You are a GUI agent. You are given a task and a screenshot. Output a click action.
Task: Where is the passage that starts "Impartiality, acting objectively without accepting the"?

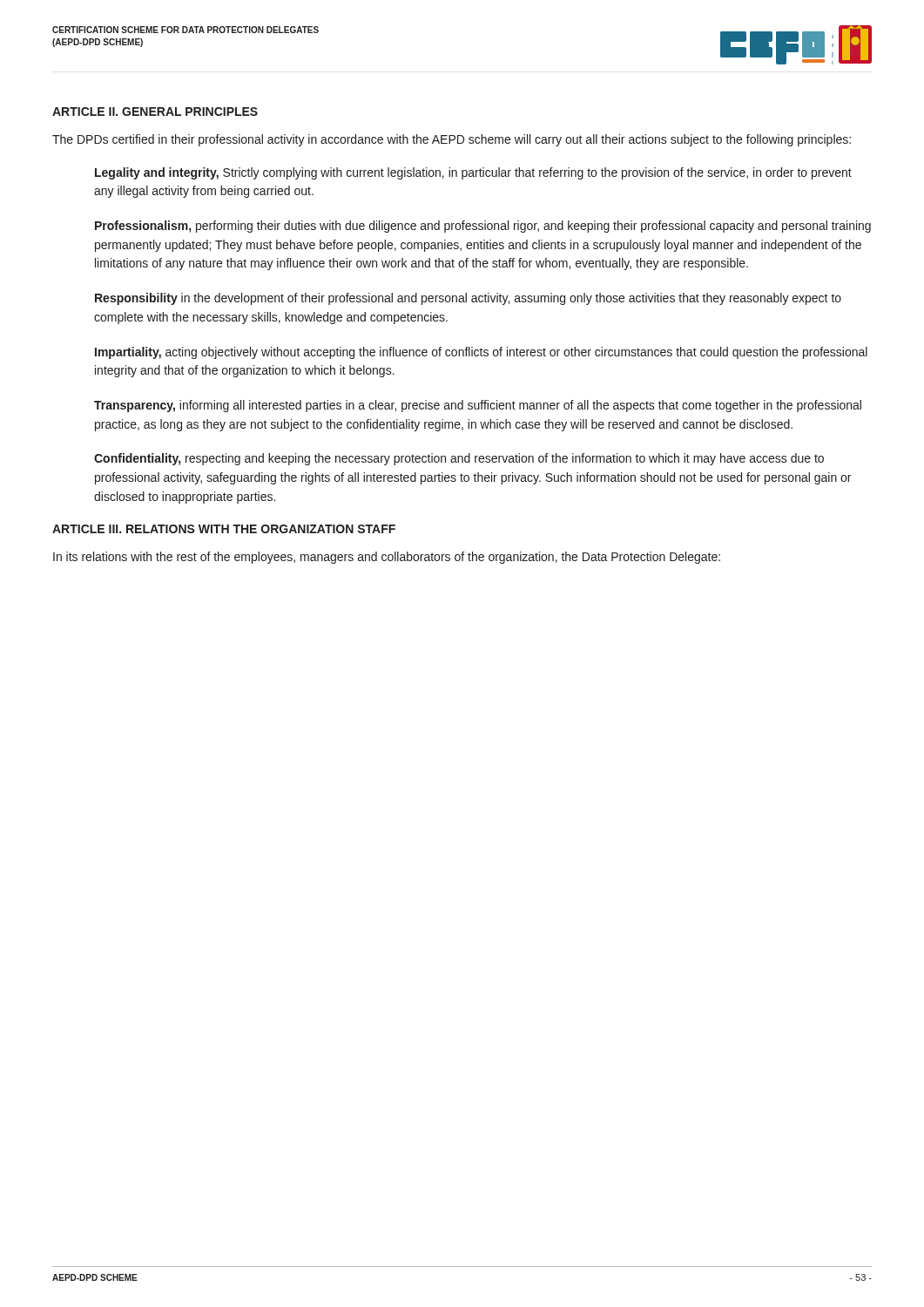coord(481,361)
